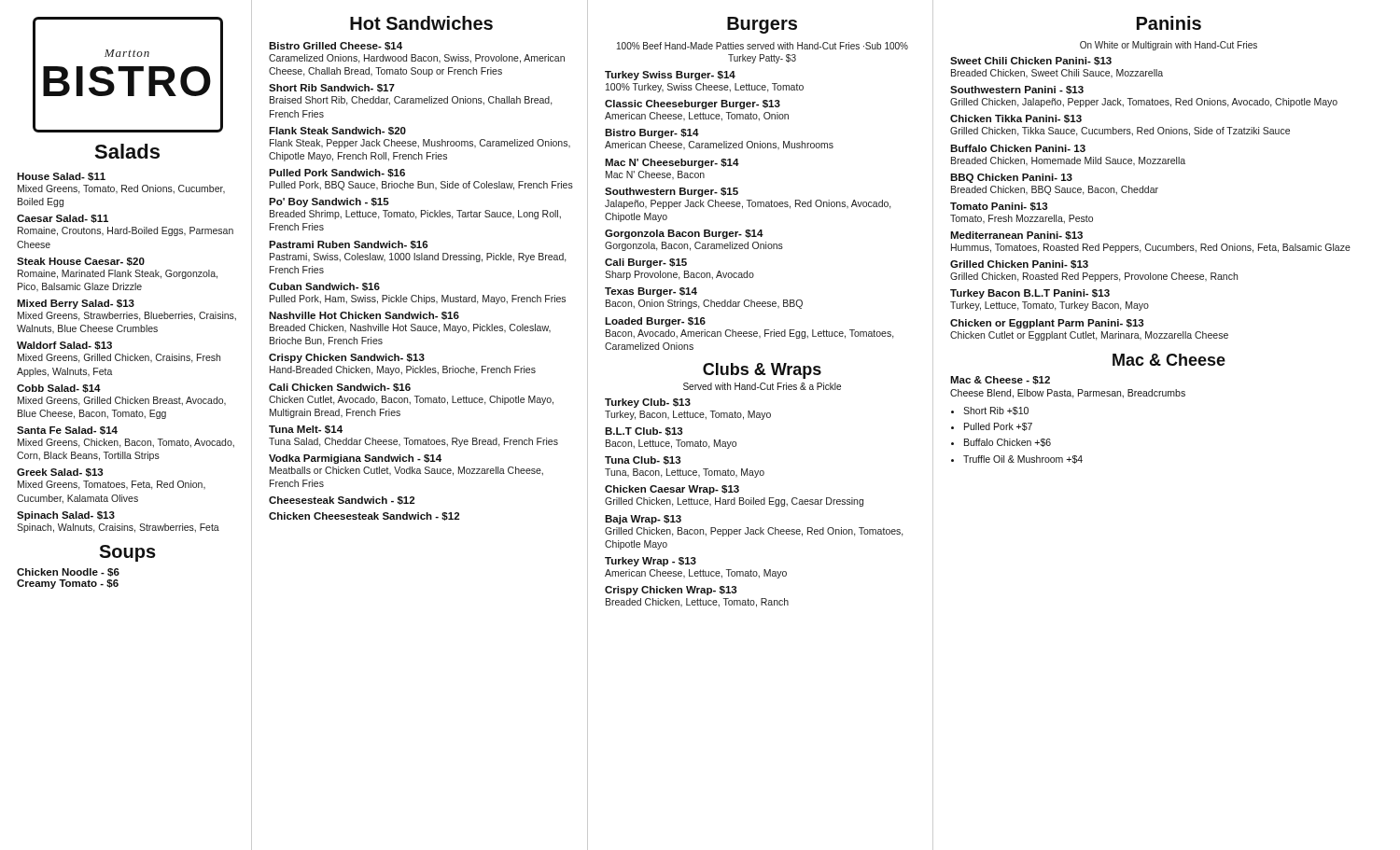
Task: Find the block on this page that starts "Southwestern Burger- $15 Jalapeño, Pepper Jack"
Action: 762,204
